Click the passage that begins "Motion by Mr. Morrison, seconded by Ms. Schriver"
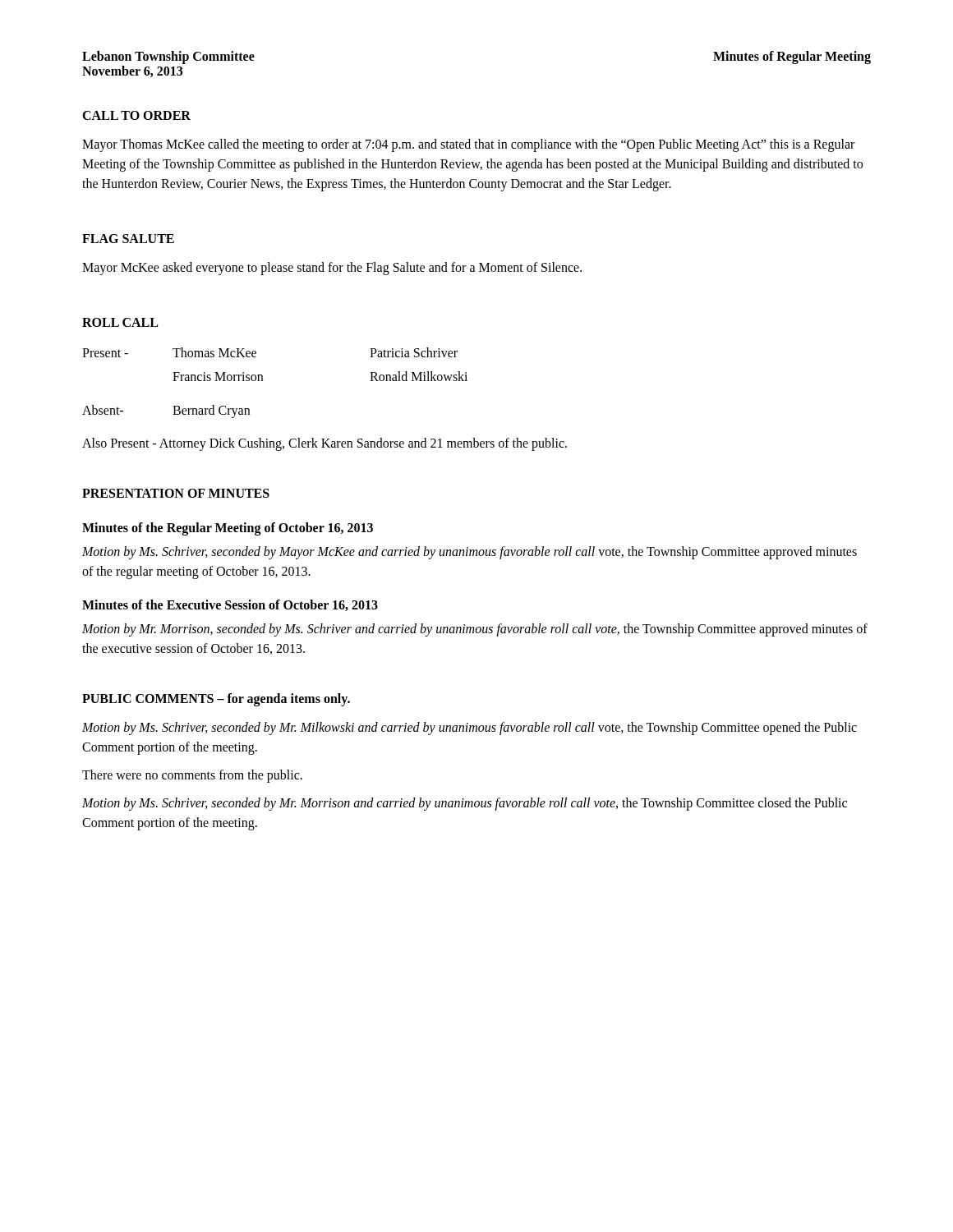This screenshot has width=953, height=1232. (475, 639)
